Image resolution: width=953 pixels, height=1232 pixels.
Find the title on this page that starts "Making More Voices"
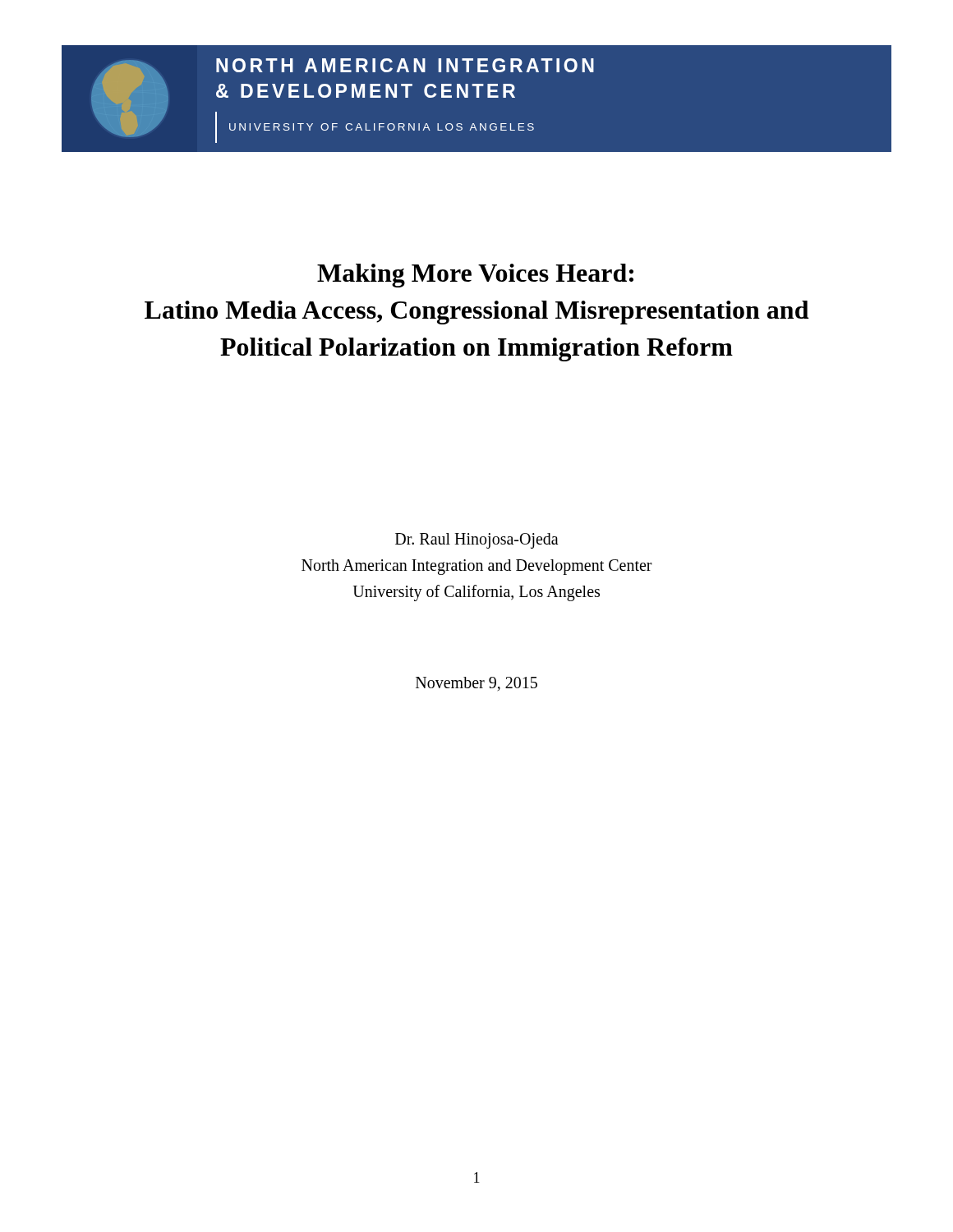click(x=476, y=310)
